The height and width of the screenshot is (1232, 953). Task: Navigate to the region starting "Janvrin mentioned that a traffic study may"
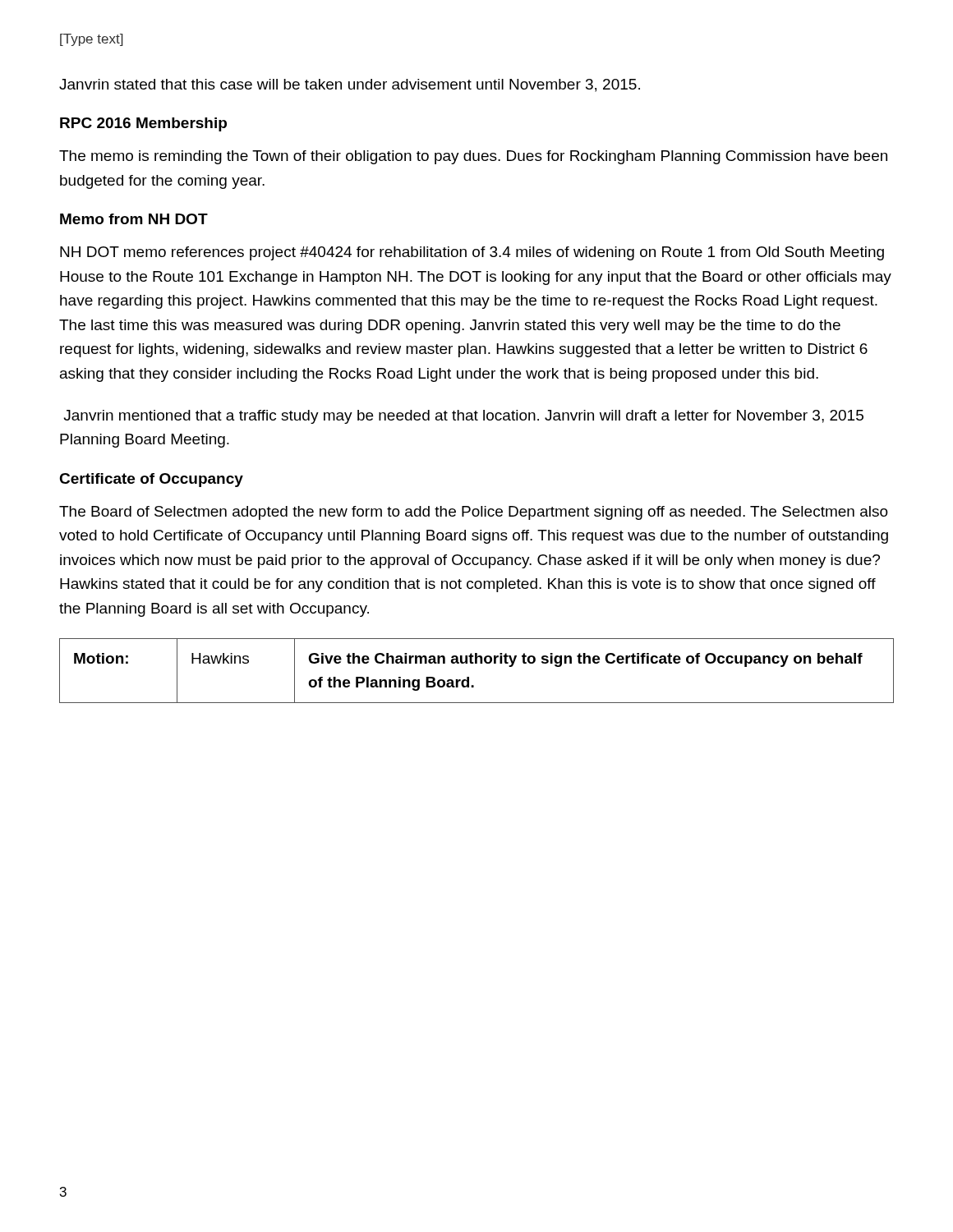(462, 427)
